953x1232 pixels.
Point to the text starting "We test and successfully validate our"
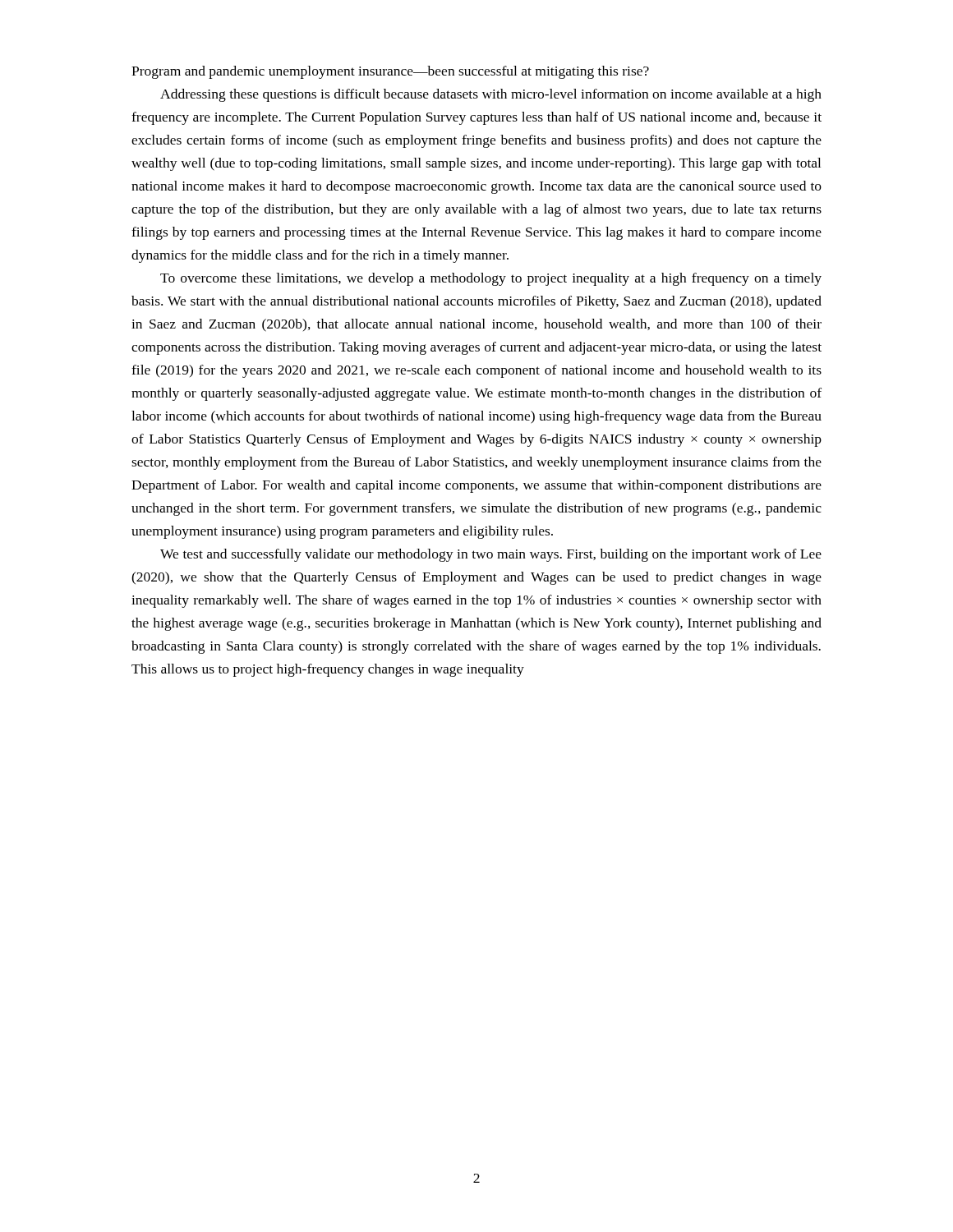point(476,611)
